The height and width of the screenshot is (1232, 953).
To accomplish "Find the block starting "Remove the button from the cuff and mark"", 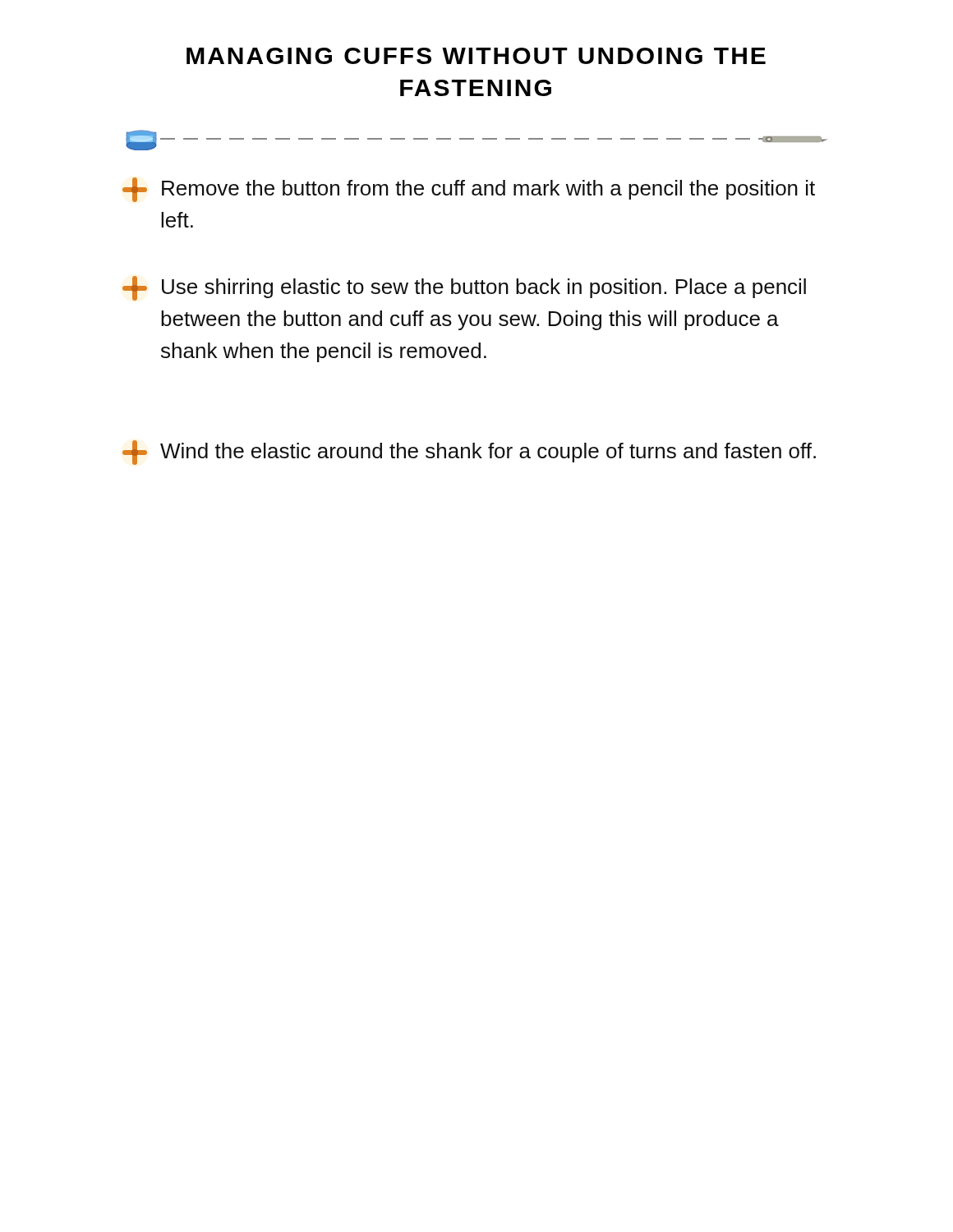I will click(476, 205).
